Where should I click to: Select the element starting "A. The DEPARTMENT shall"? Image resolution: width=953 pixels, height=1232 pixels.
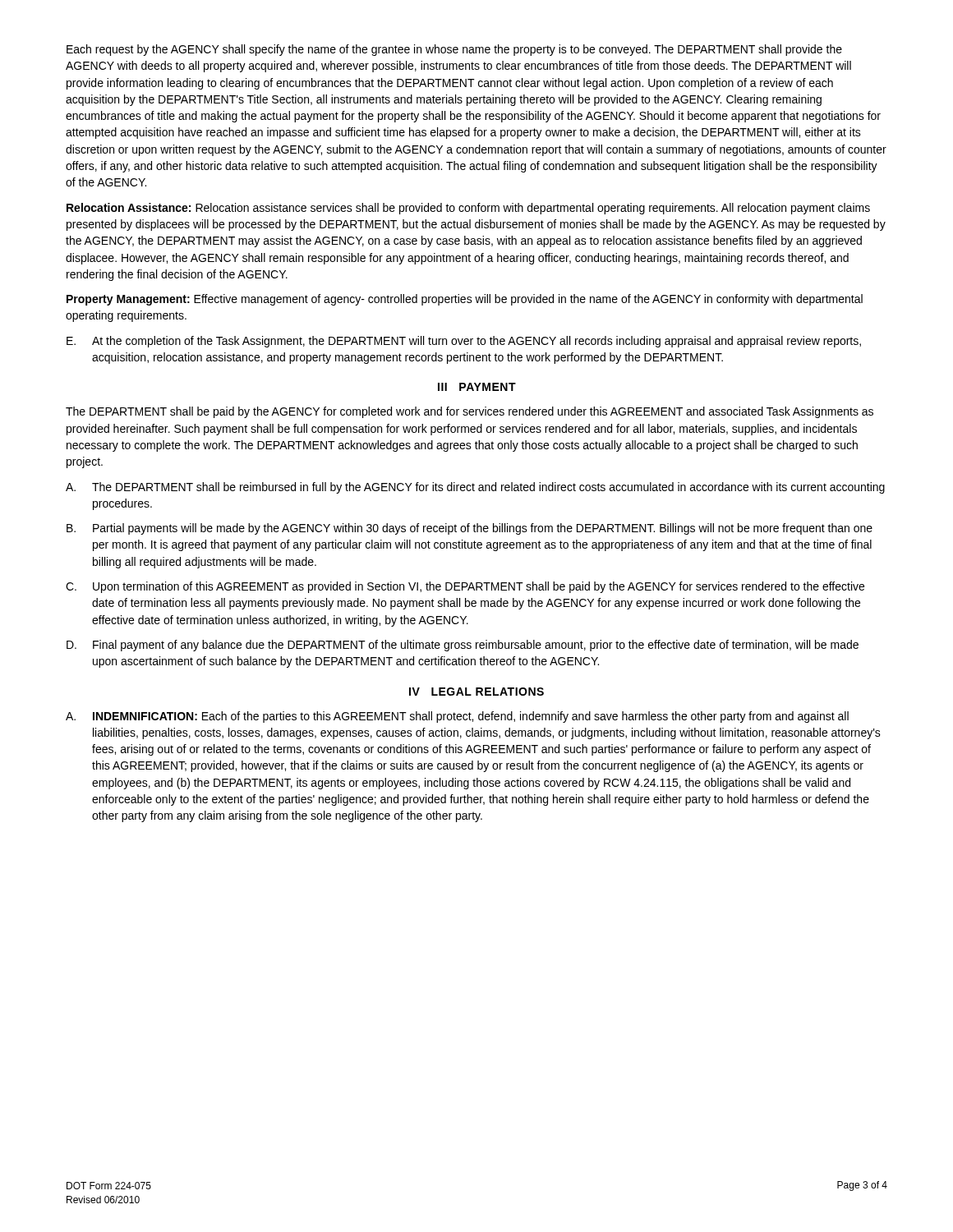click(x=476, y=495)
